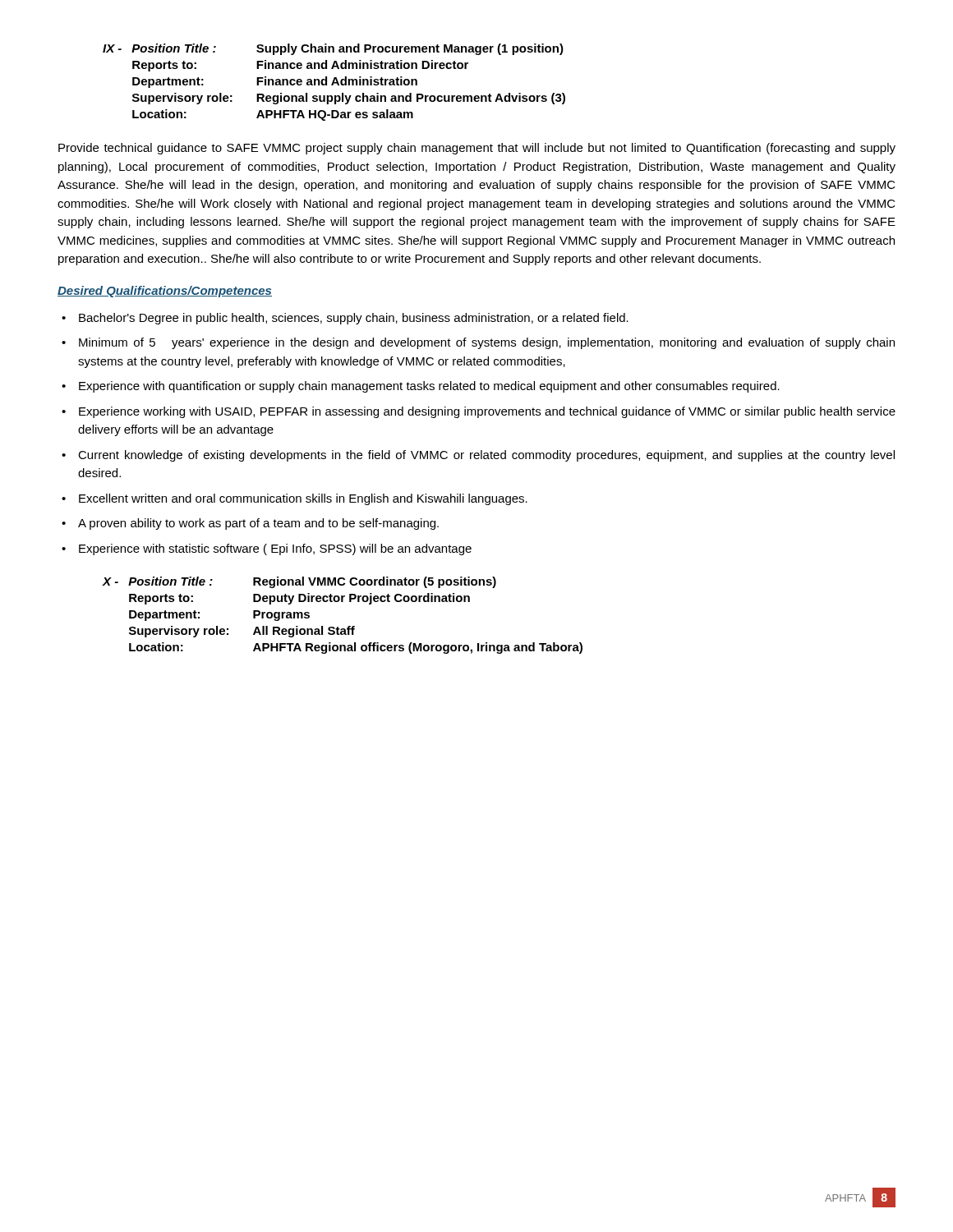This screenshot has width=953, height=1232.
Task: Select the list item with the text "Experience with statistic software ( Epi Info, SPSS)"
Action: [x=275, y=548]
